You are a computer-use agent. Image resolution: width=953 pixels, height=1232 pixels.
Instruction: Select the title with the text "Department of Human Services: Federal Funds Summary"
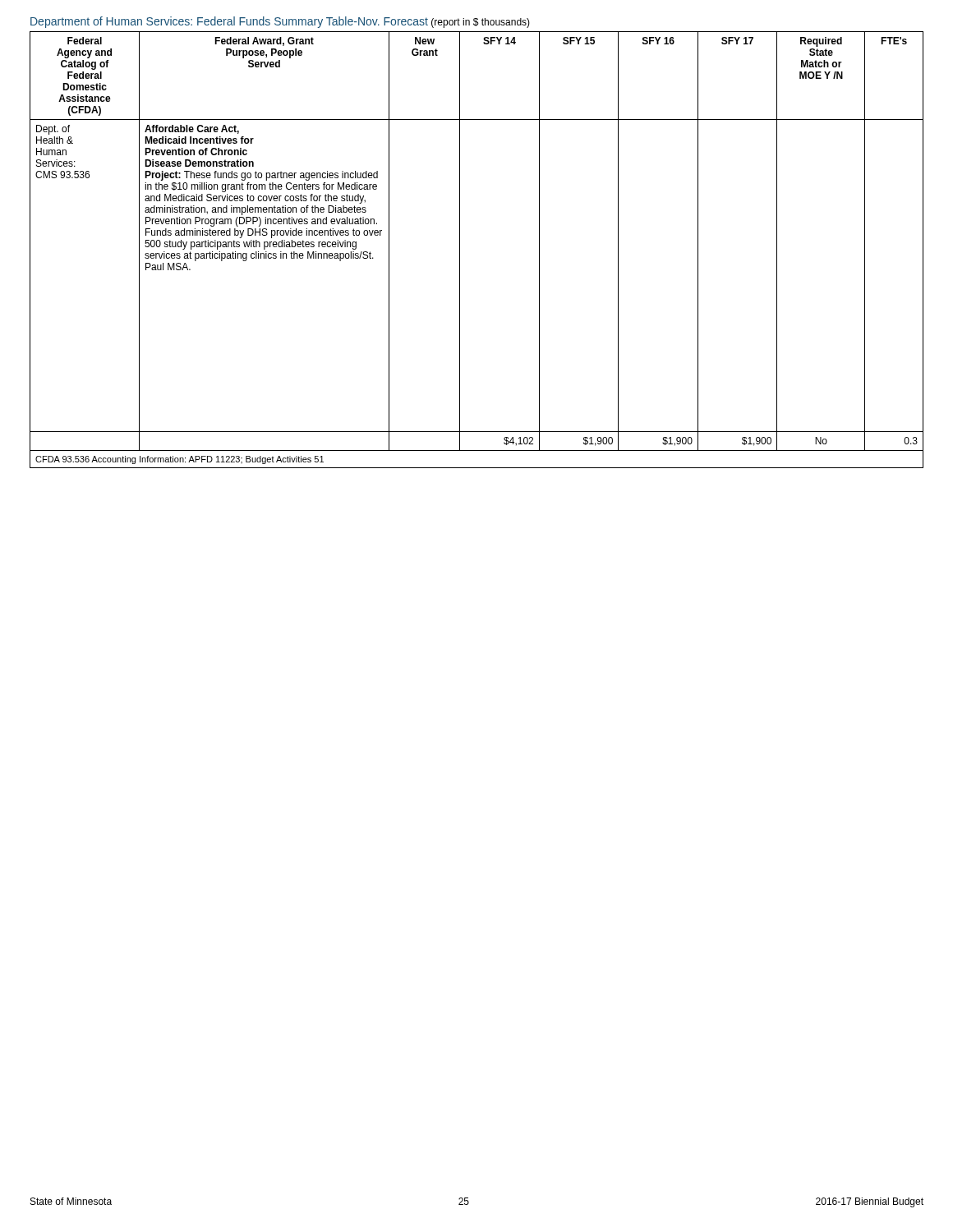[x=280, y=21]
